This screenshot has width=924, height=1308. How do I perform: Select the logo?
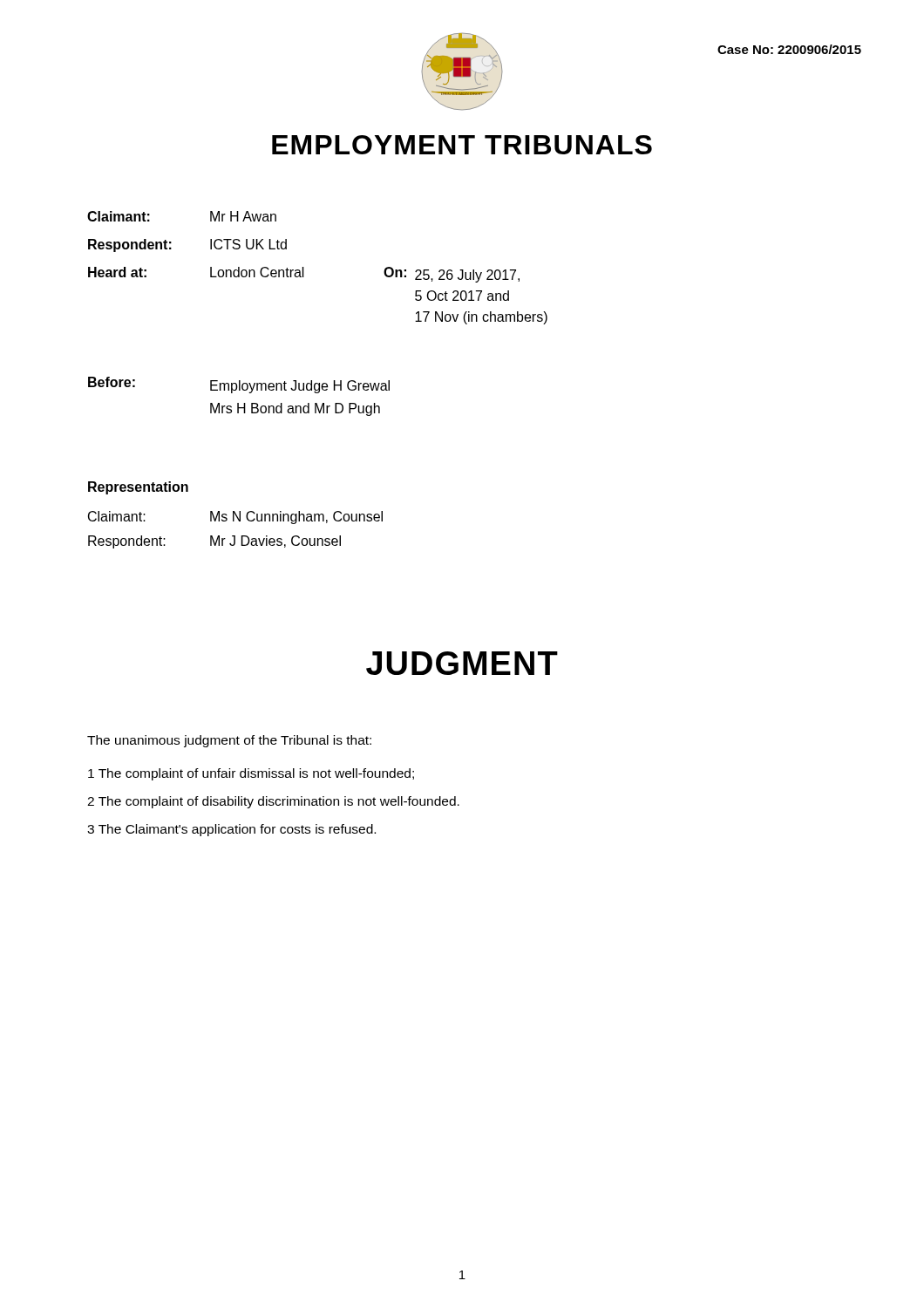click(462, 70)
